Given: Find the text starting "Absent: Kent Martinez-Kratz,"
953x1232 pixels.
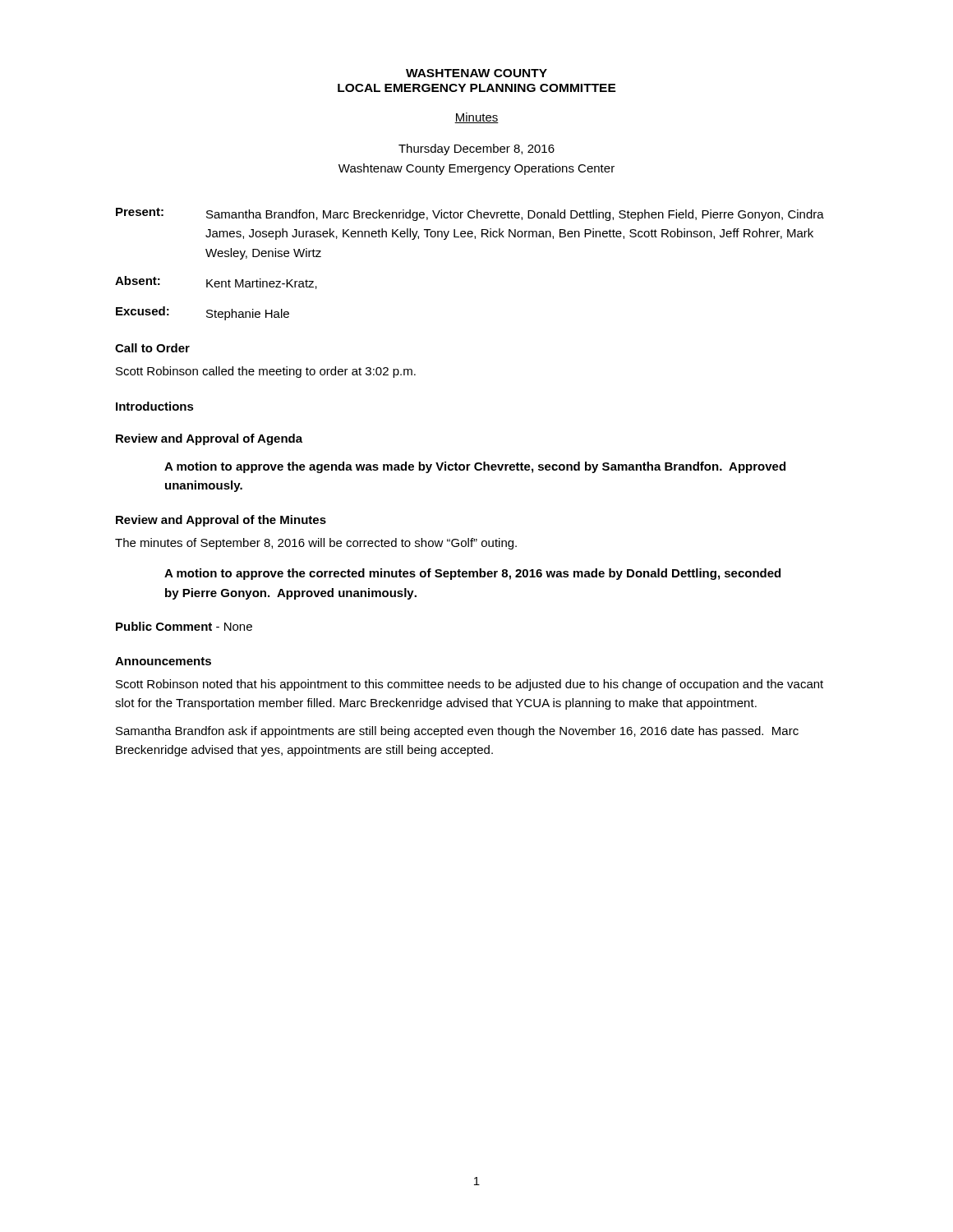Looking at the screenshot, I should tap(216, 283).
